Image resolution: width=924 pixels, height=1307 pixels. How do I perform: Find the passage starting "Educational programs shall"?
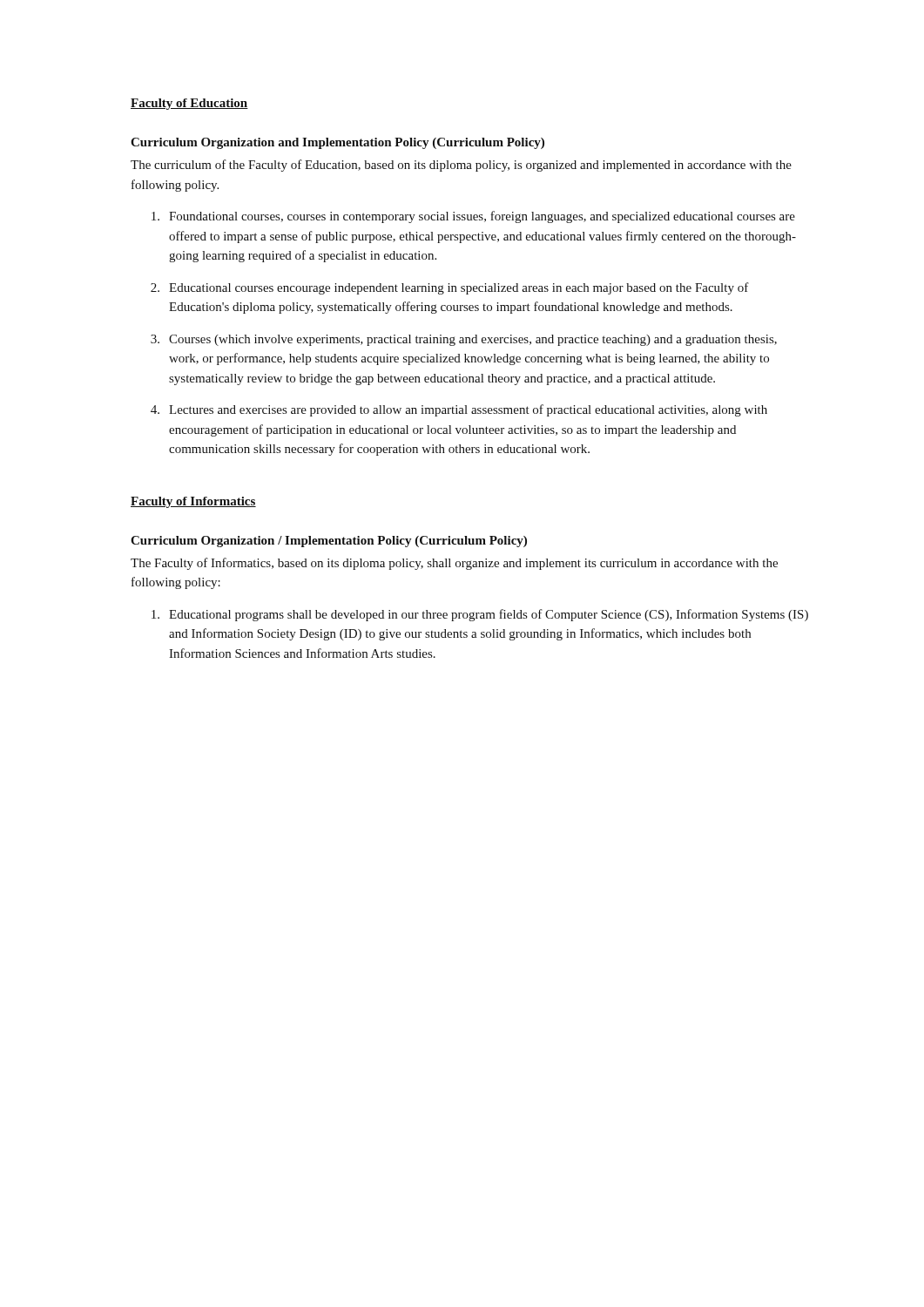(x=470, y=634)
